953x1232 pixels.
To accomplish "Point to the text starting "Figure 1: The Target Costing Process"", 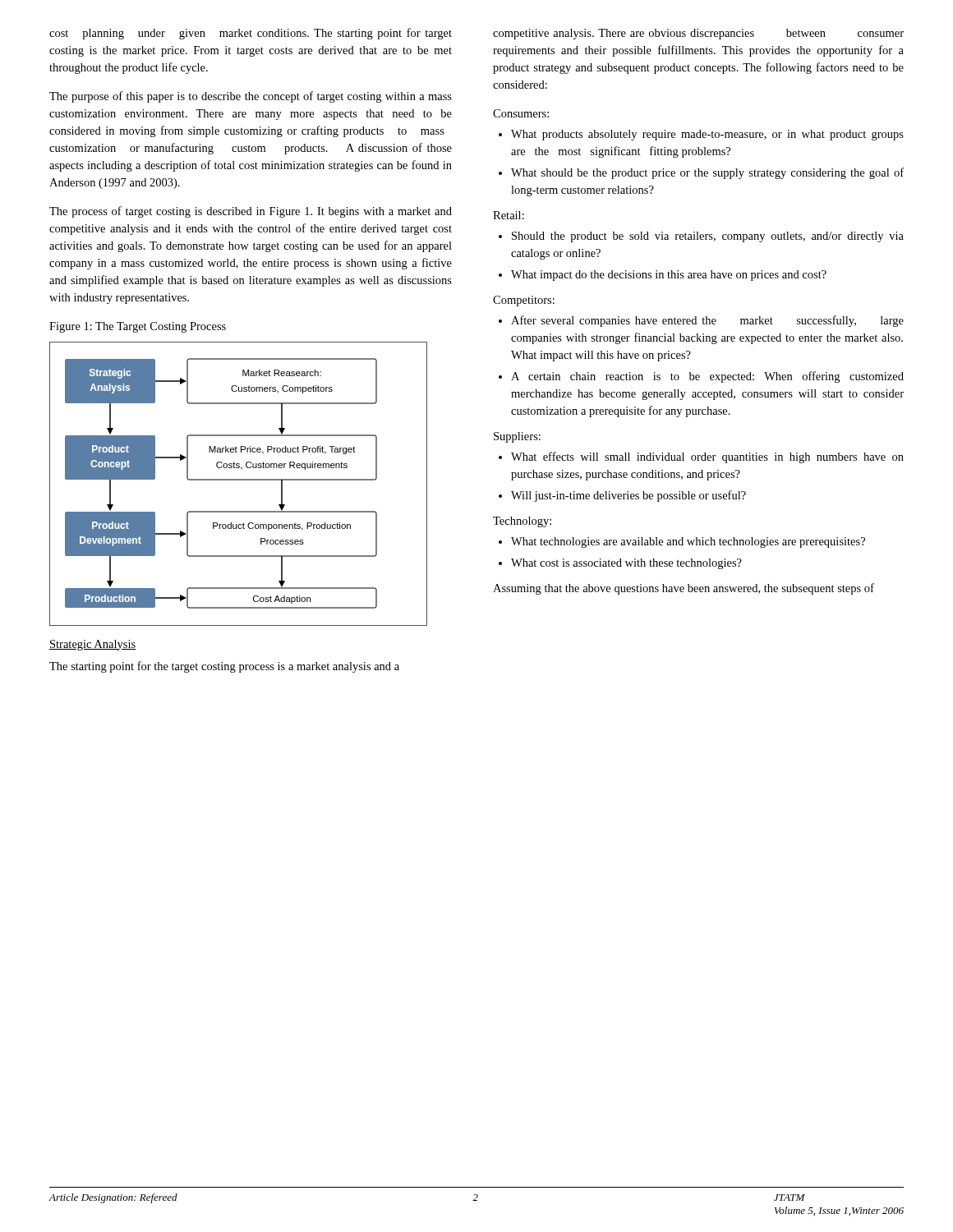I will (x=138, y=326).
